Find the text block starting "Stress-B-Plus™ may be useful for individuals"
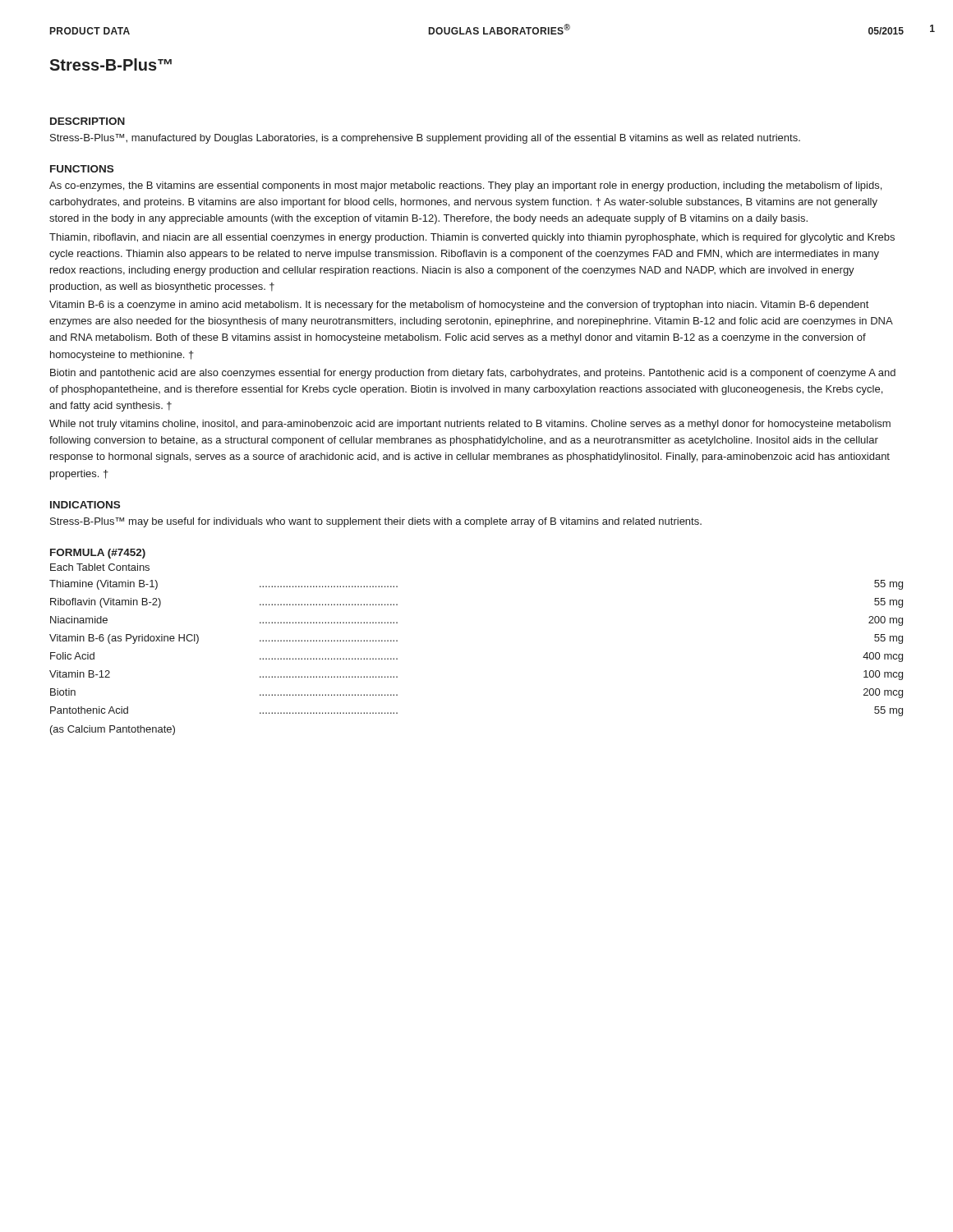This screenshot has width=953, height=1232. pyautogui.click(x=376, y=521)
